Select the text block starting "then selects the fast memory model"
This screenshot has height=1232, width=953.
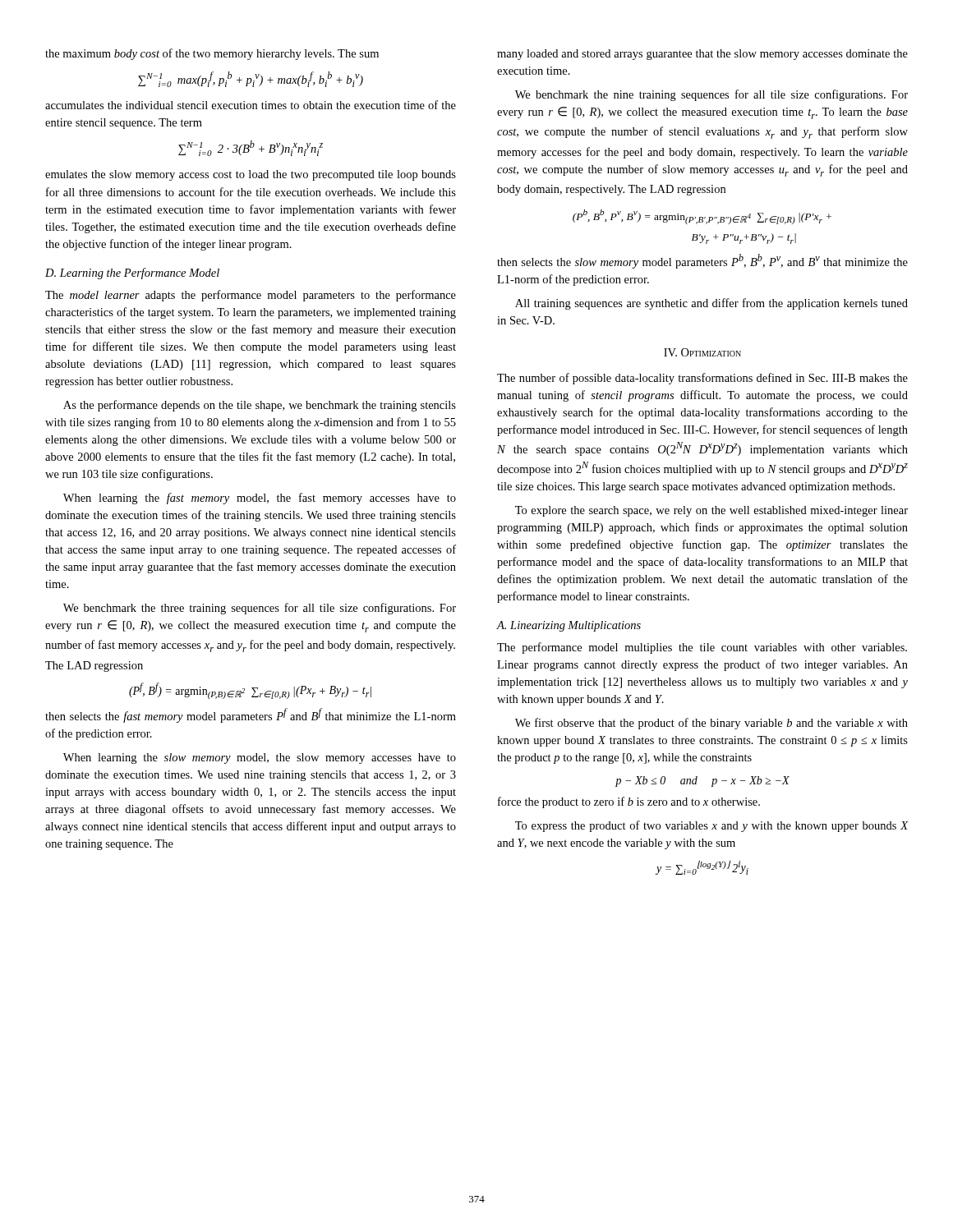point(251,779)
